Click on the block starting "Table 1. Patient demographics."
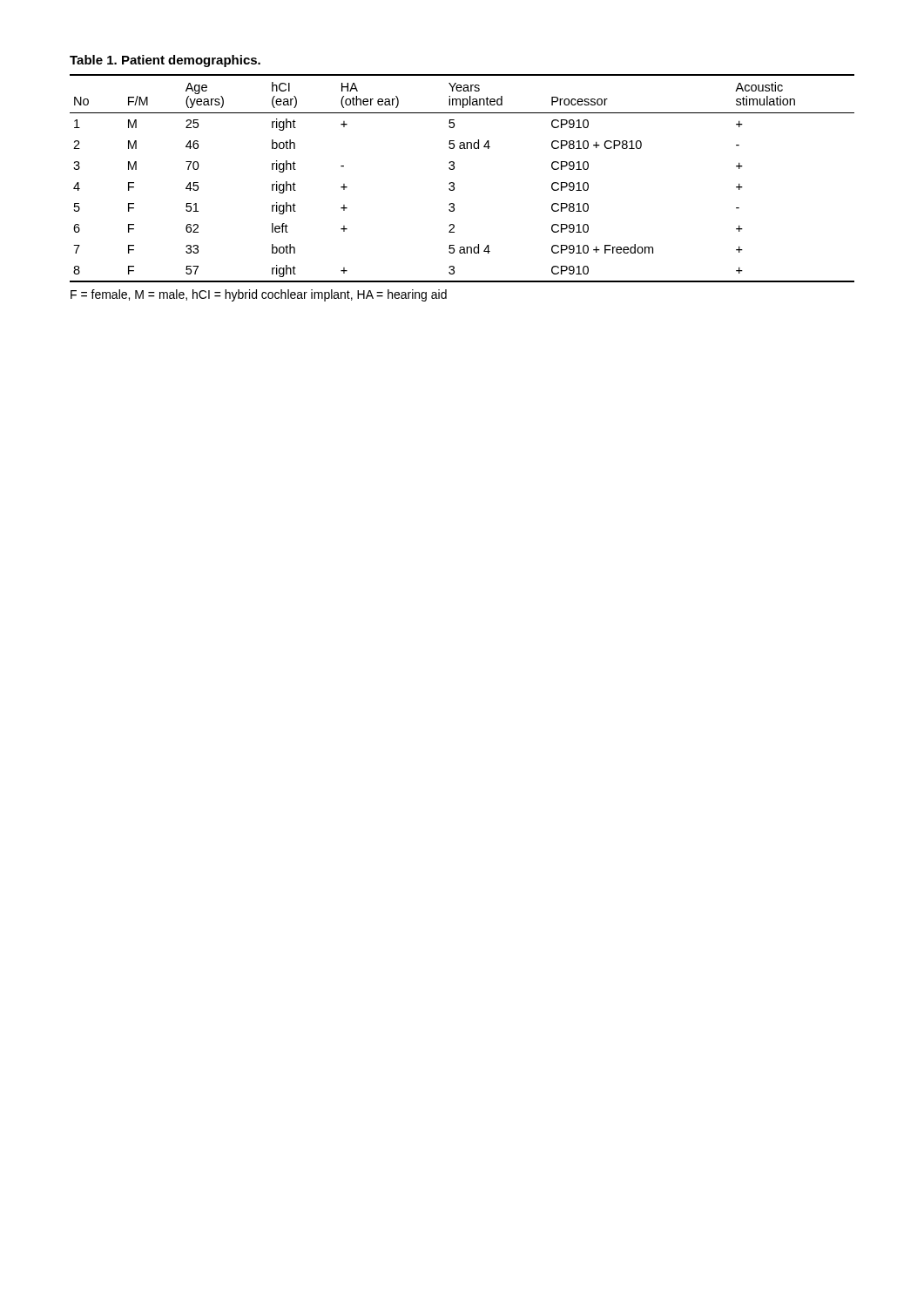Screen dimensions: 1307x924 click(x=165, y=60)
